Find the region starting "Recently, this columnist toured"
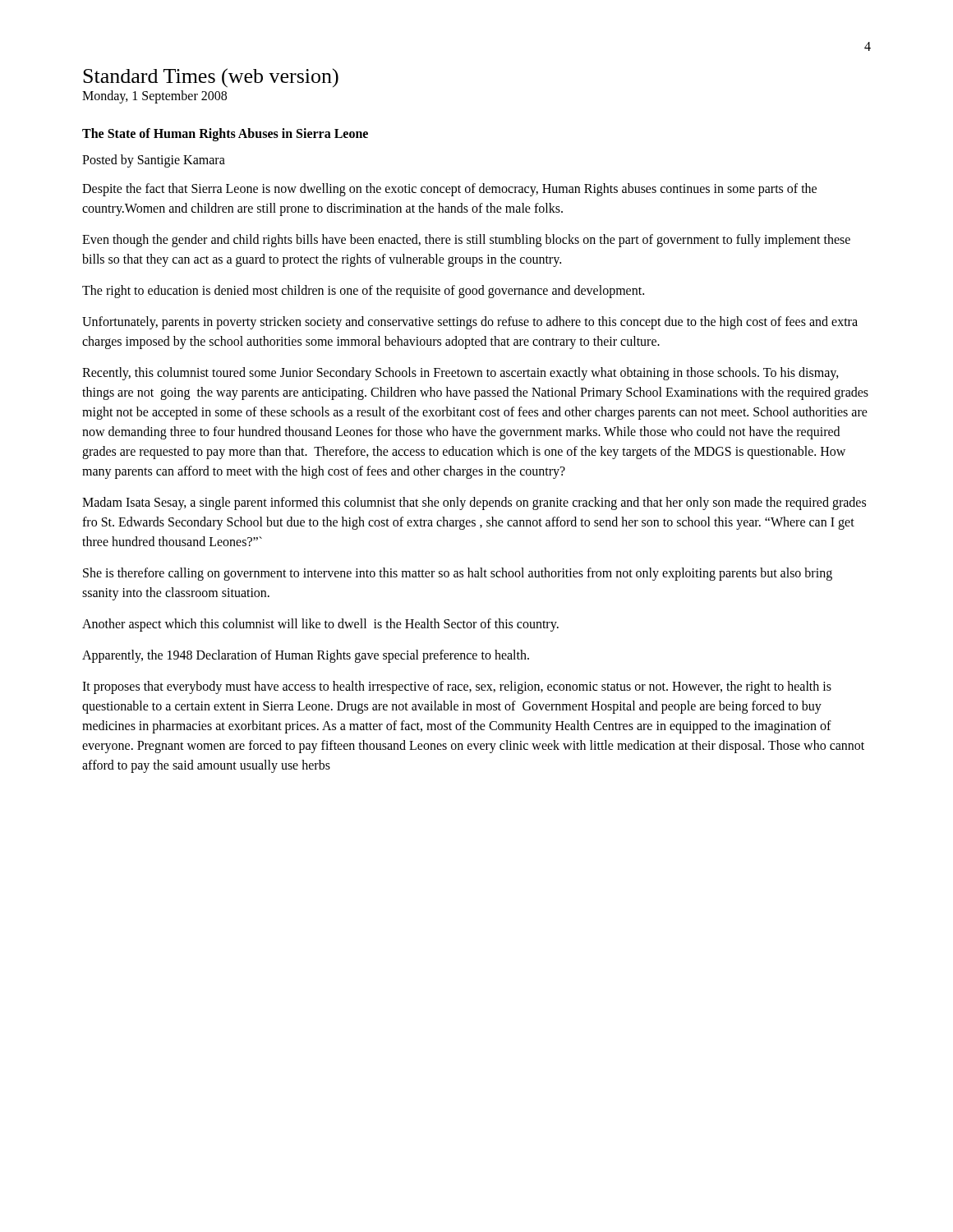 point(475,422)
